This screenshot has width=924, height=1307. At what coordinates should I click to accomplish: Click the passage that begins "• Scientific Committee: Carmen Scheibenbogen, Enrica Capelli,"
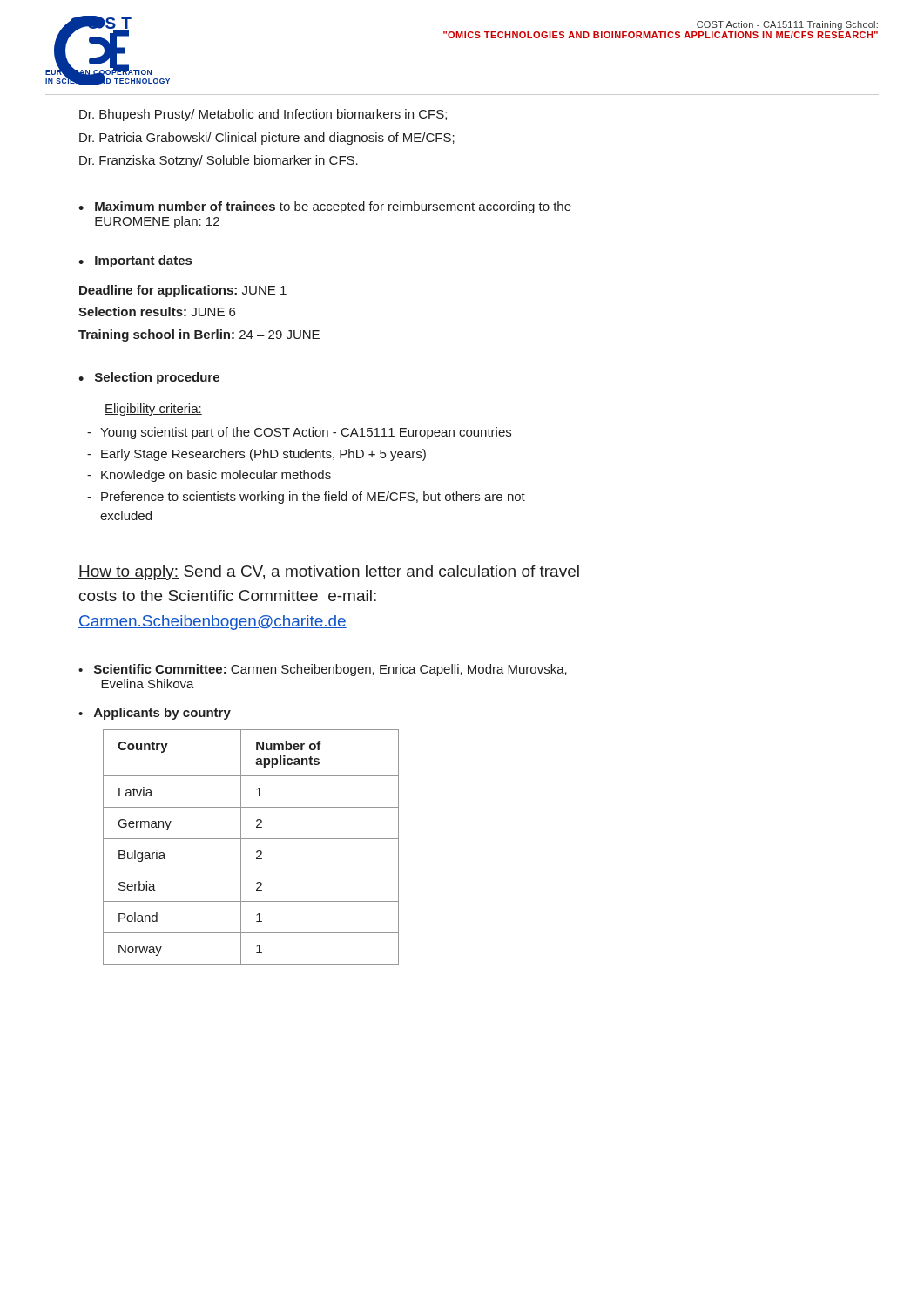click(x=473, y=676)
